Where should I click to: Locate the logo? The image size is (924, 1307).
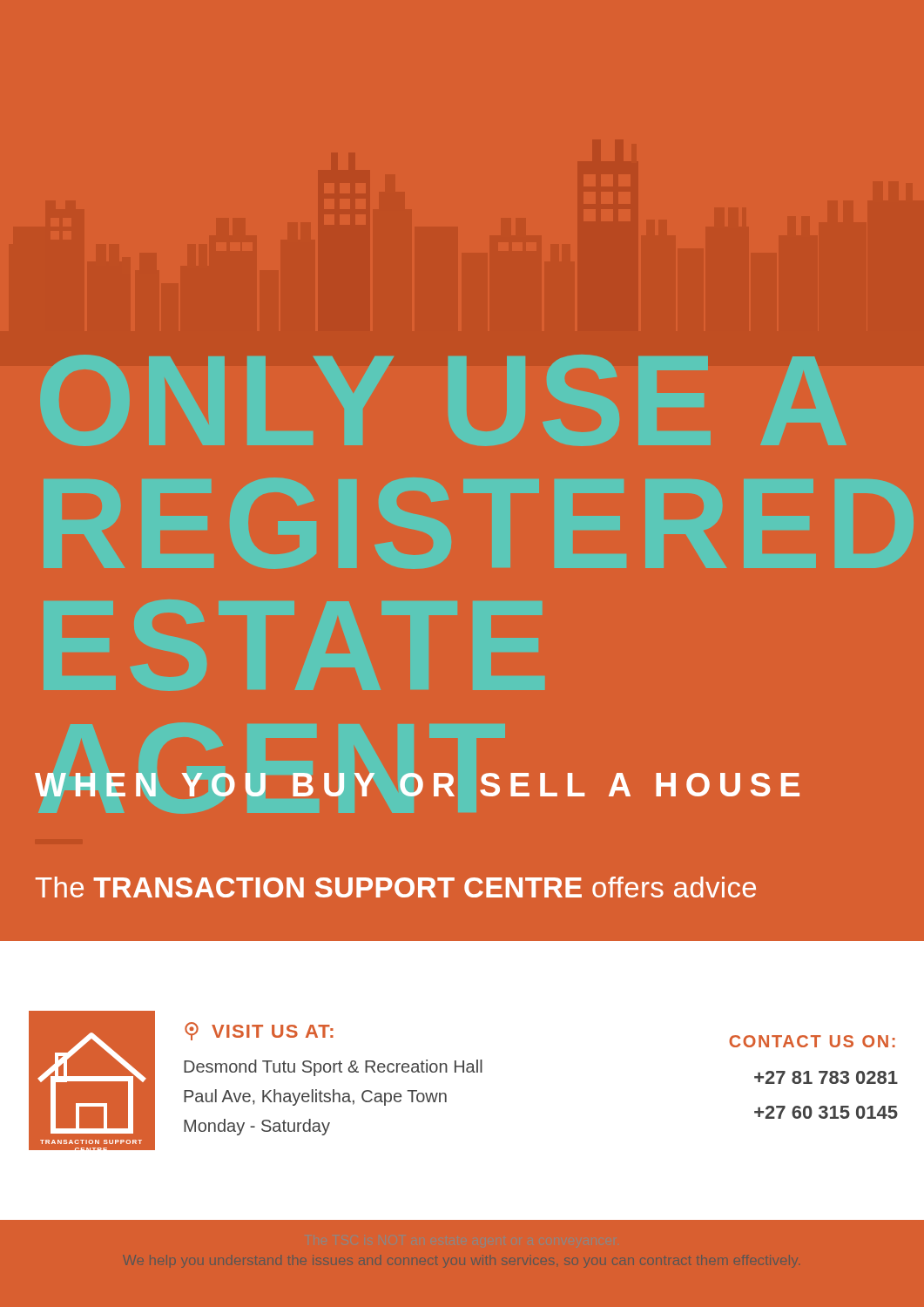pos(83,1080)
